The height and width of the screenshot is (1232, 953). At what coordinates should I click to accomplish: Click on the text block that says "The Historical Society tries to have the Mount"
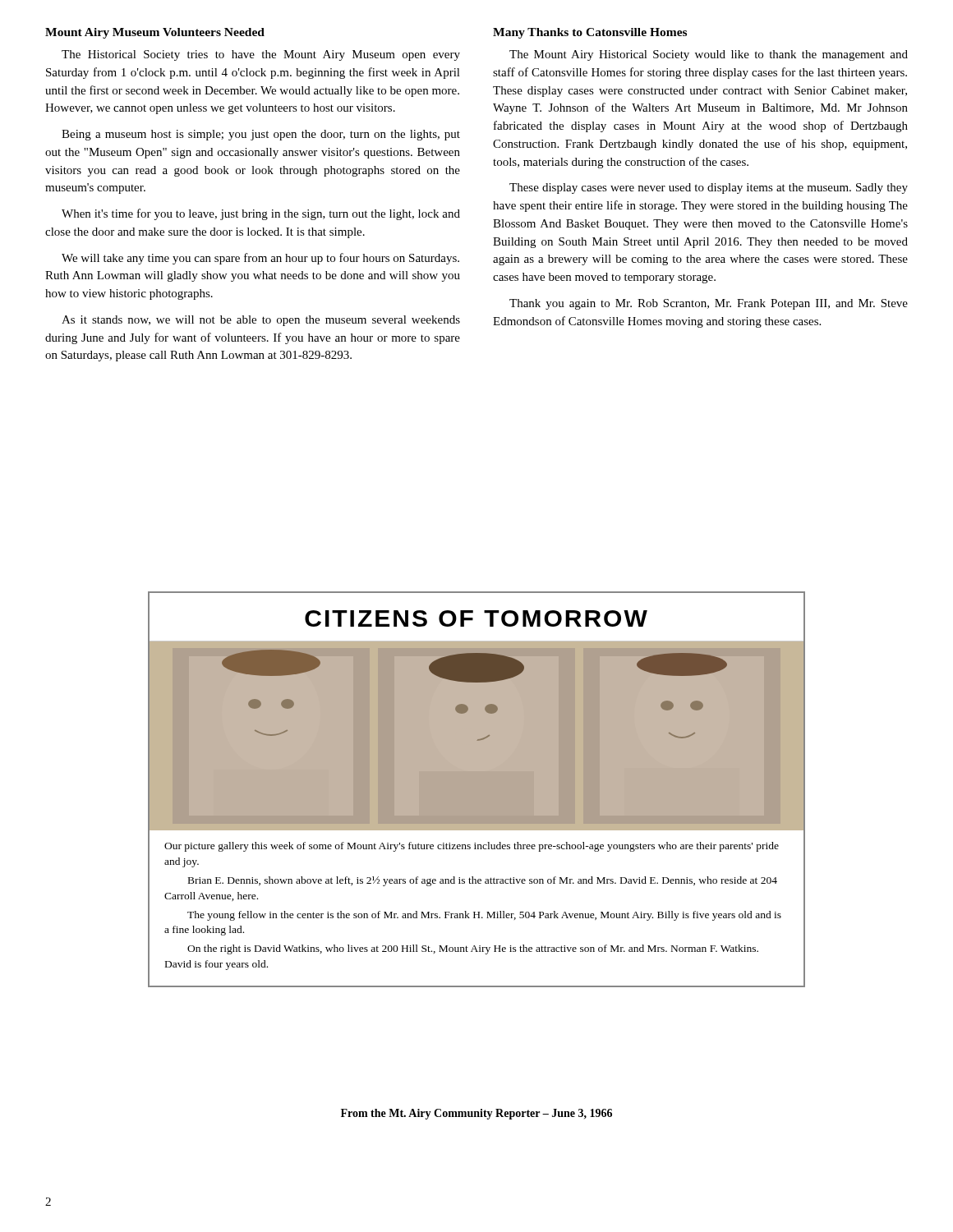253,205
